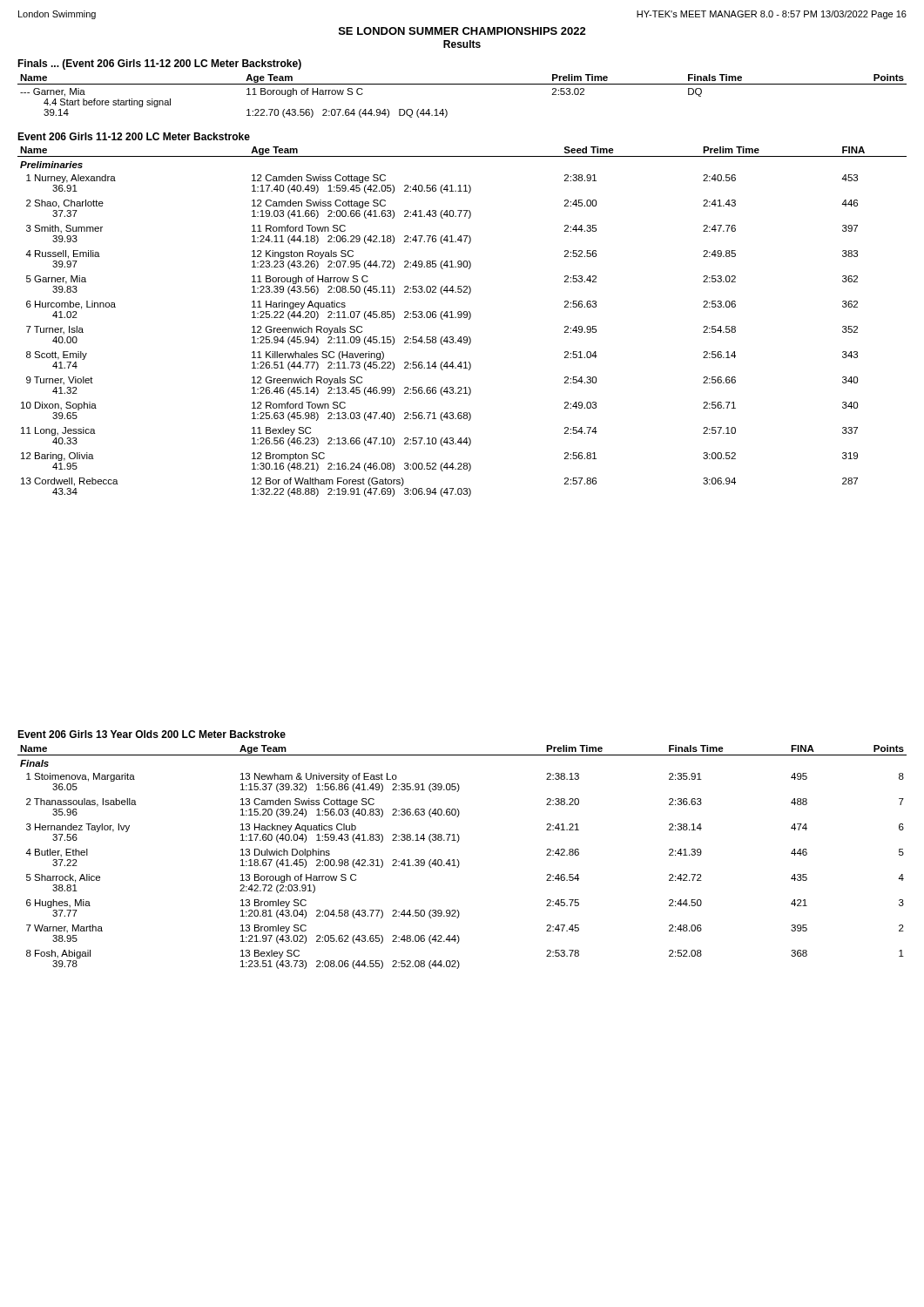Screen dimensions: 1307x924
Task: Click on the table containing "11 Romford Town"
Action: (462, 322)
